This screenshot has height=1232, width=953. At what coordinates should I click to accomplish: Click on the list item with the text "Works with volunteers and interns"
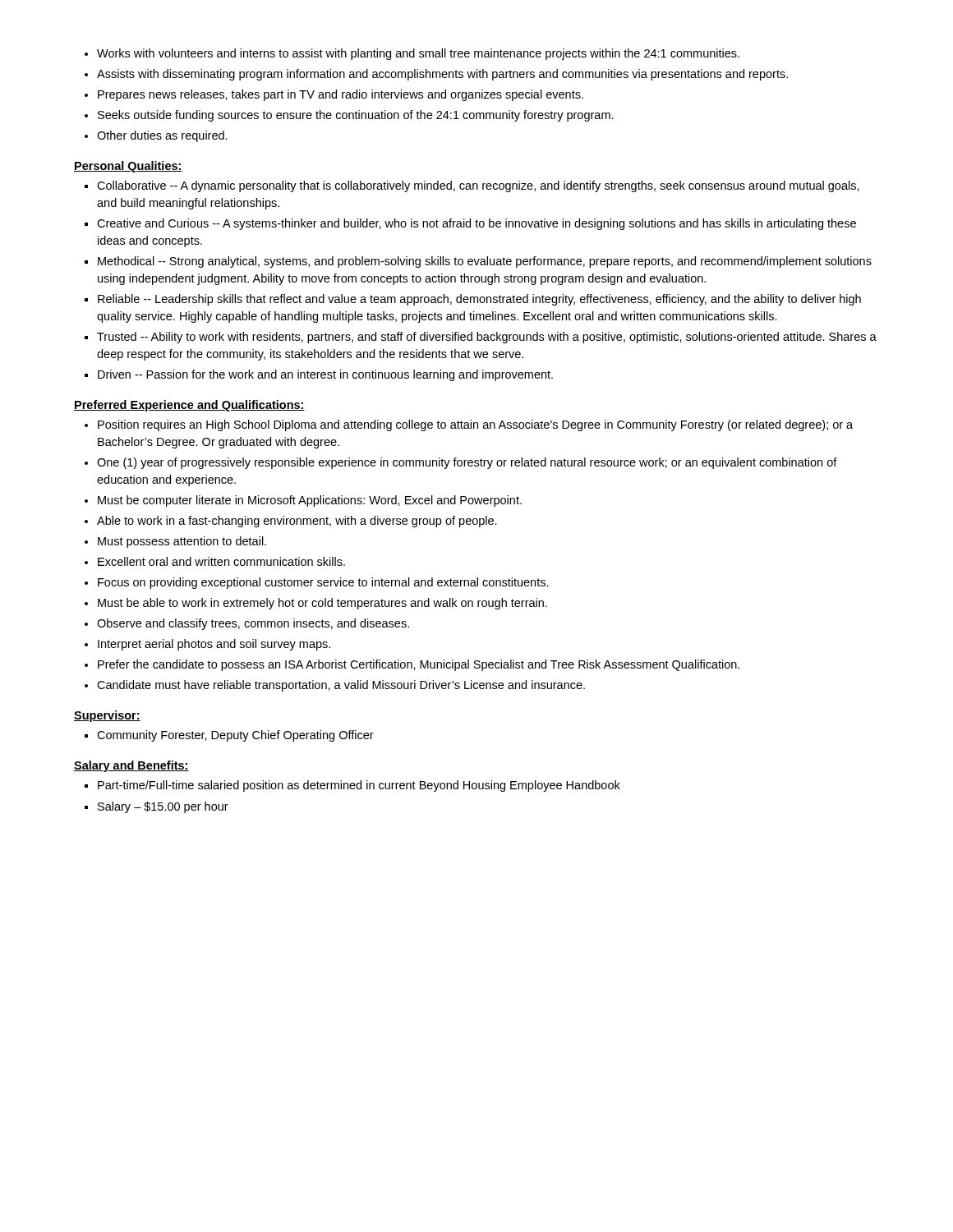click(488, 54)
